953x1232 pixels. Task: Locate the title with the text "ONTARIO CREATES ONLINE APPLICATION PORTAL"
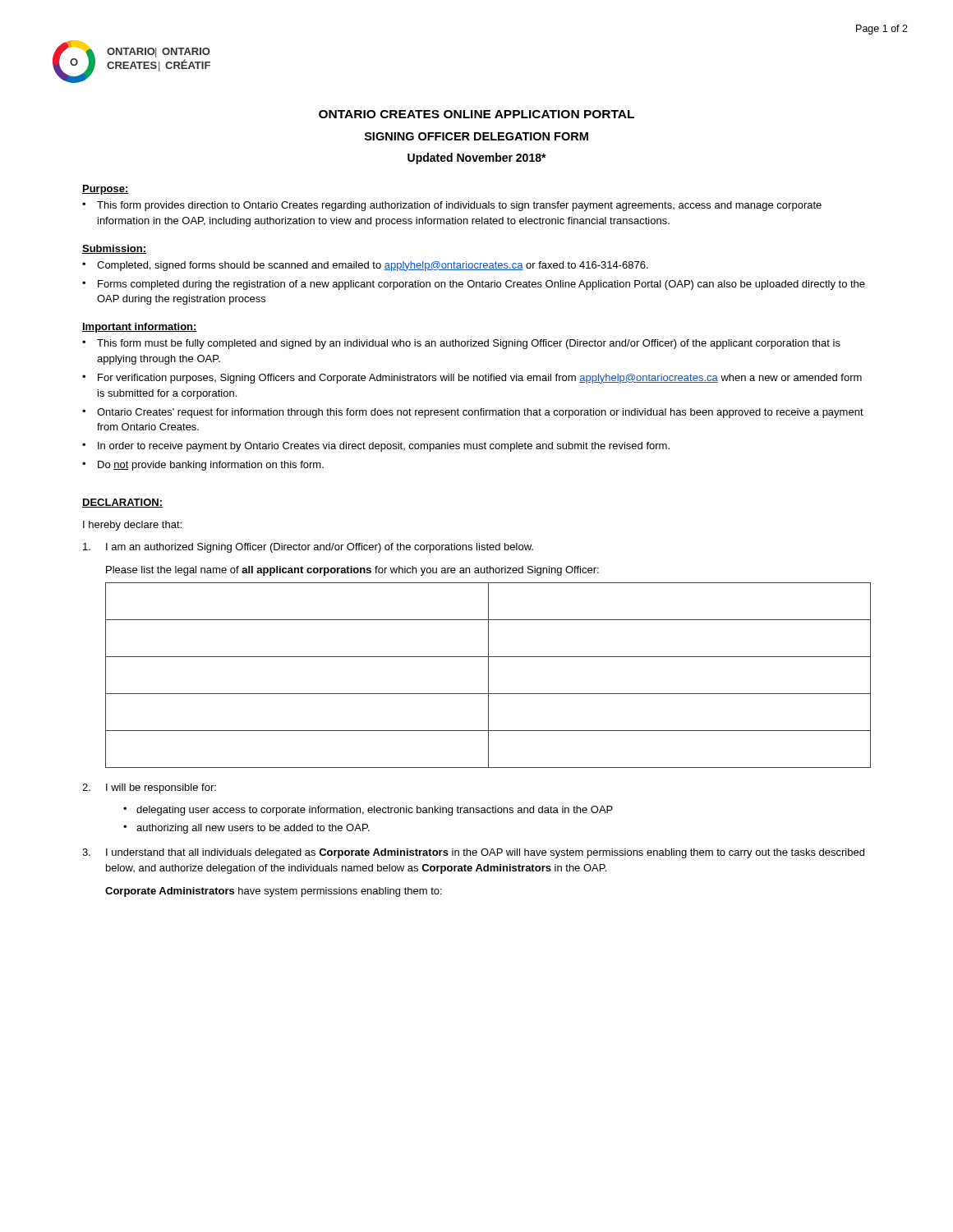point(476,114)
